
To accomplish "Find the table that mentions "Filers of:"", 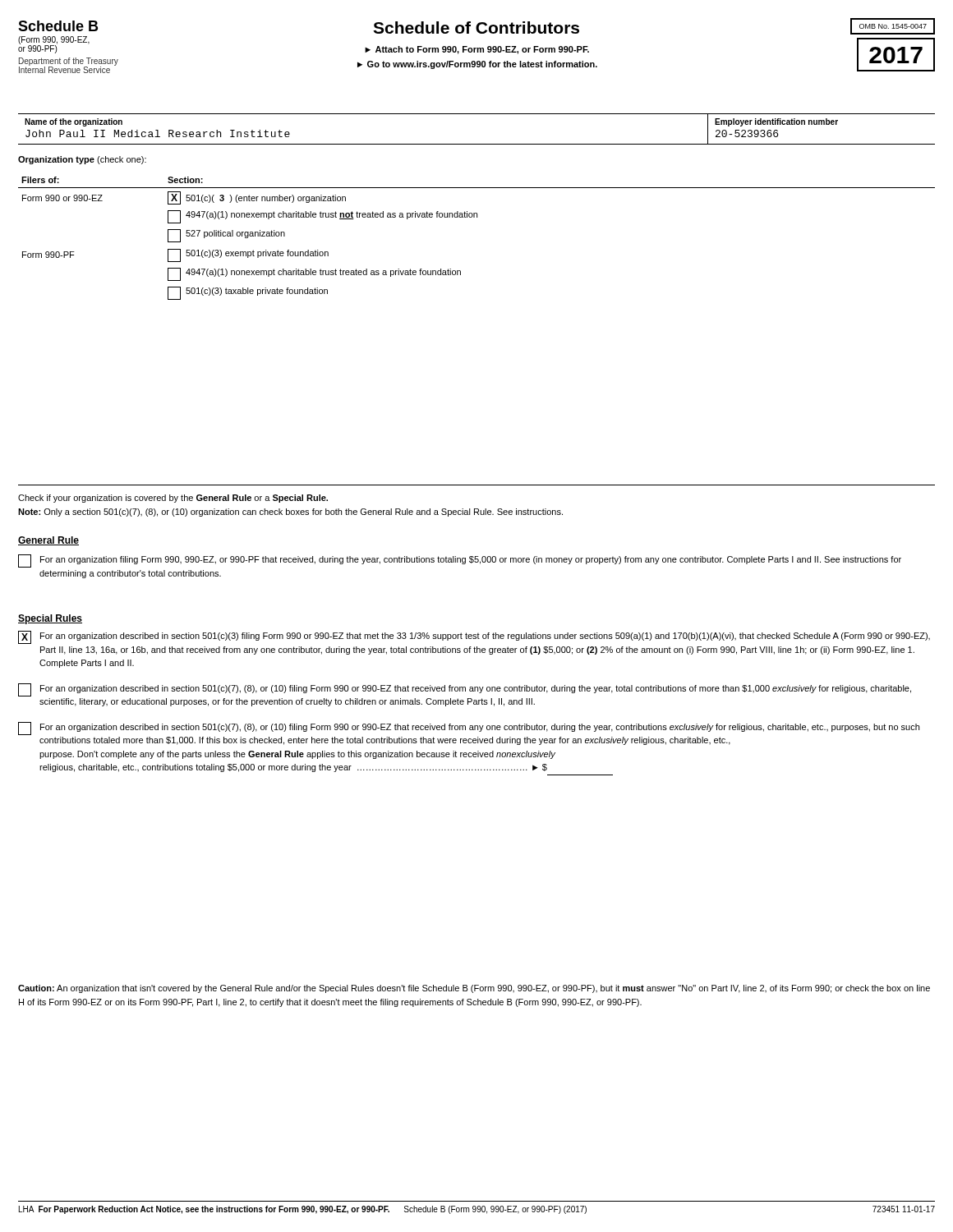I will point(476,237).
